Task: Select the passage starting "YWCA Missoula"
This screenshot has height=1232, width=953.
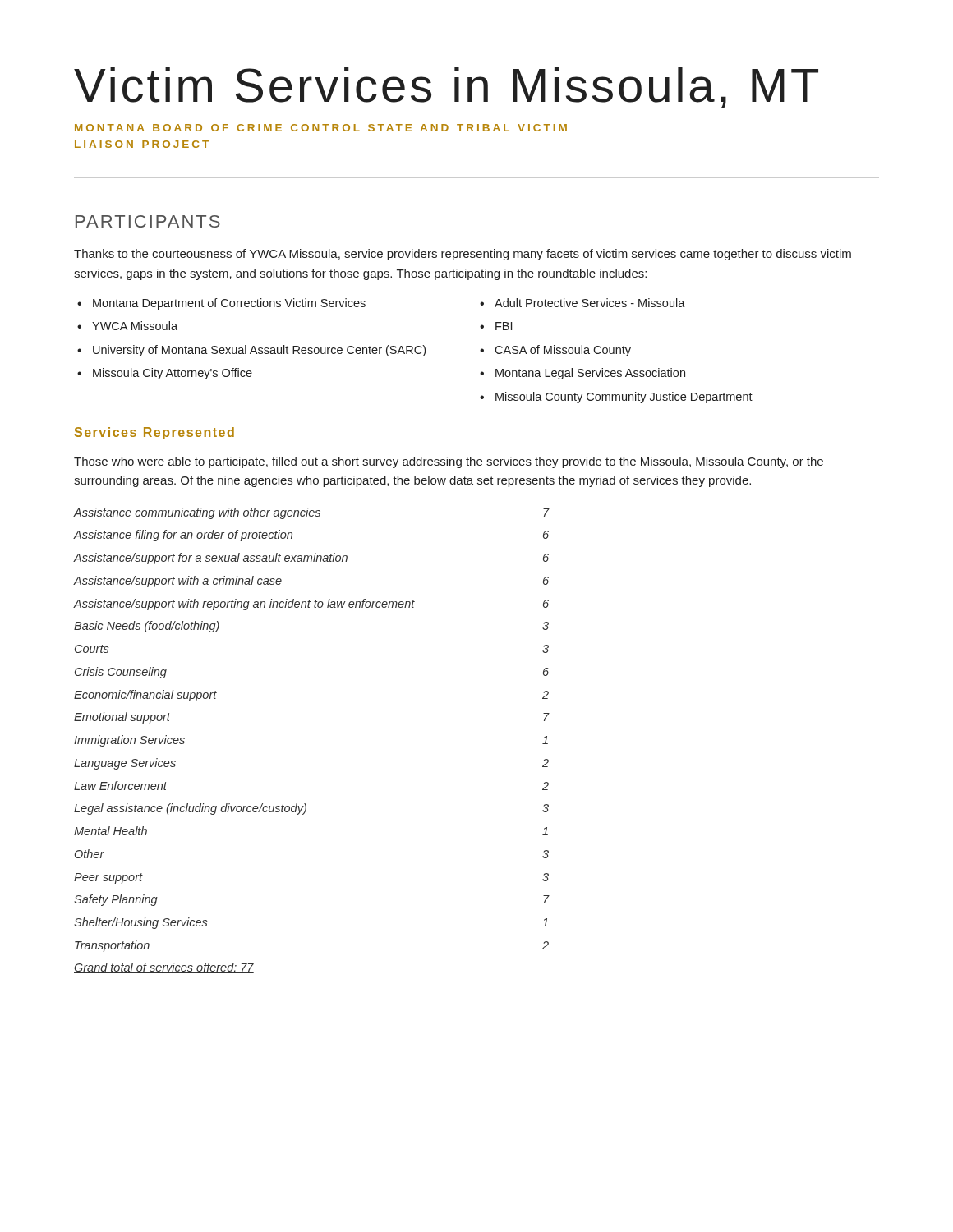Action: click(127, 326)
